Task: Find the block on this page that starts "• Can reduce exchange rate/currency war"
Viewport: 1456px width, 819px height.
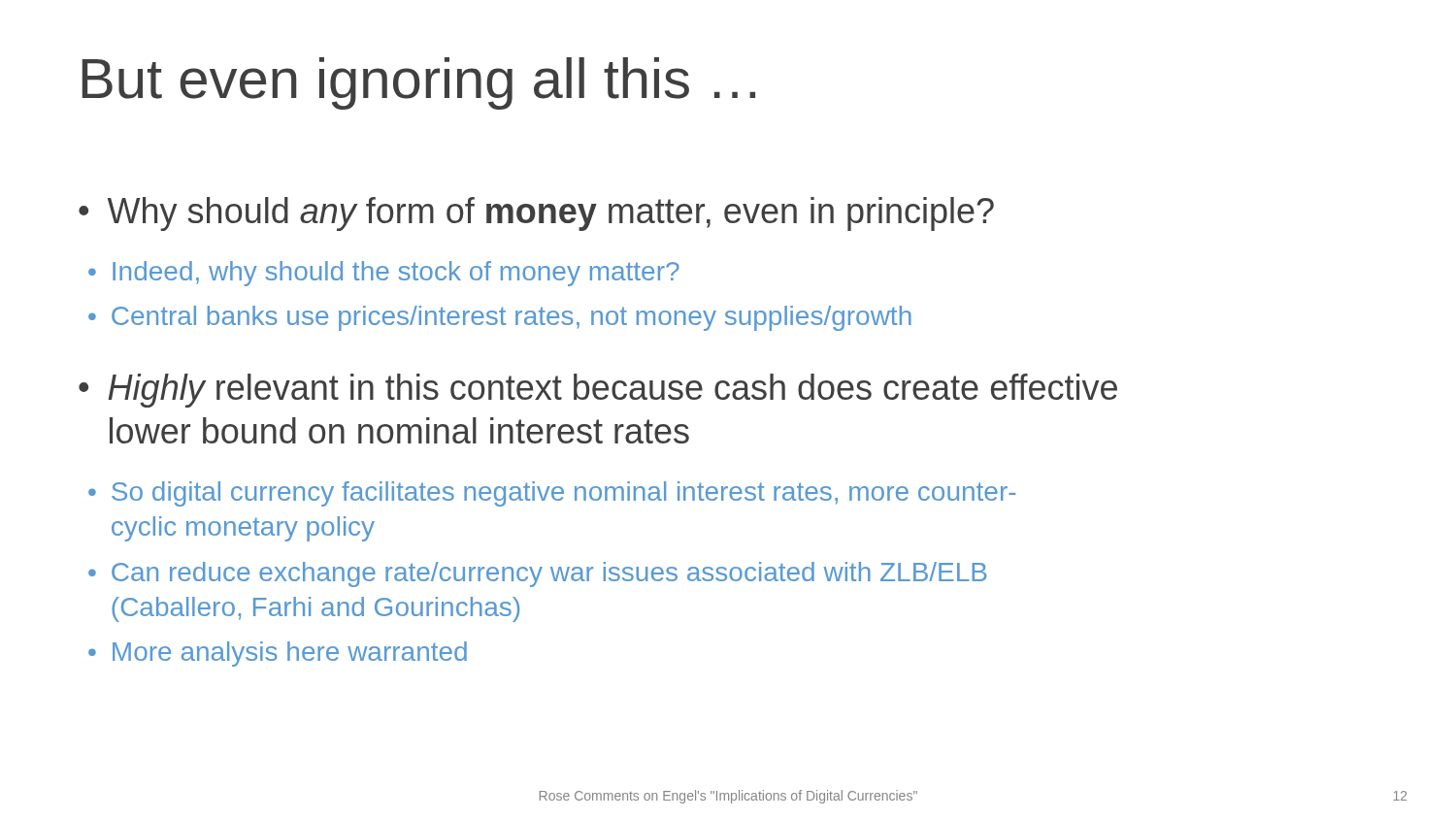Action: click(x=538, y=590)
